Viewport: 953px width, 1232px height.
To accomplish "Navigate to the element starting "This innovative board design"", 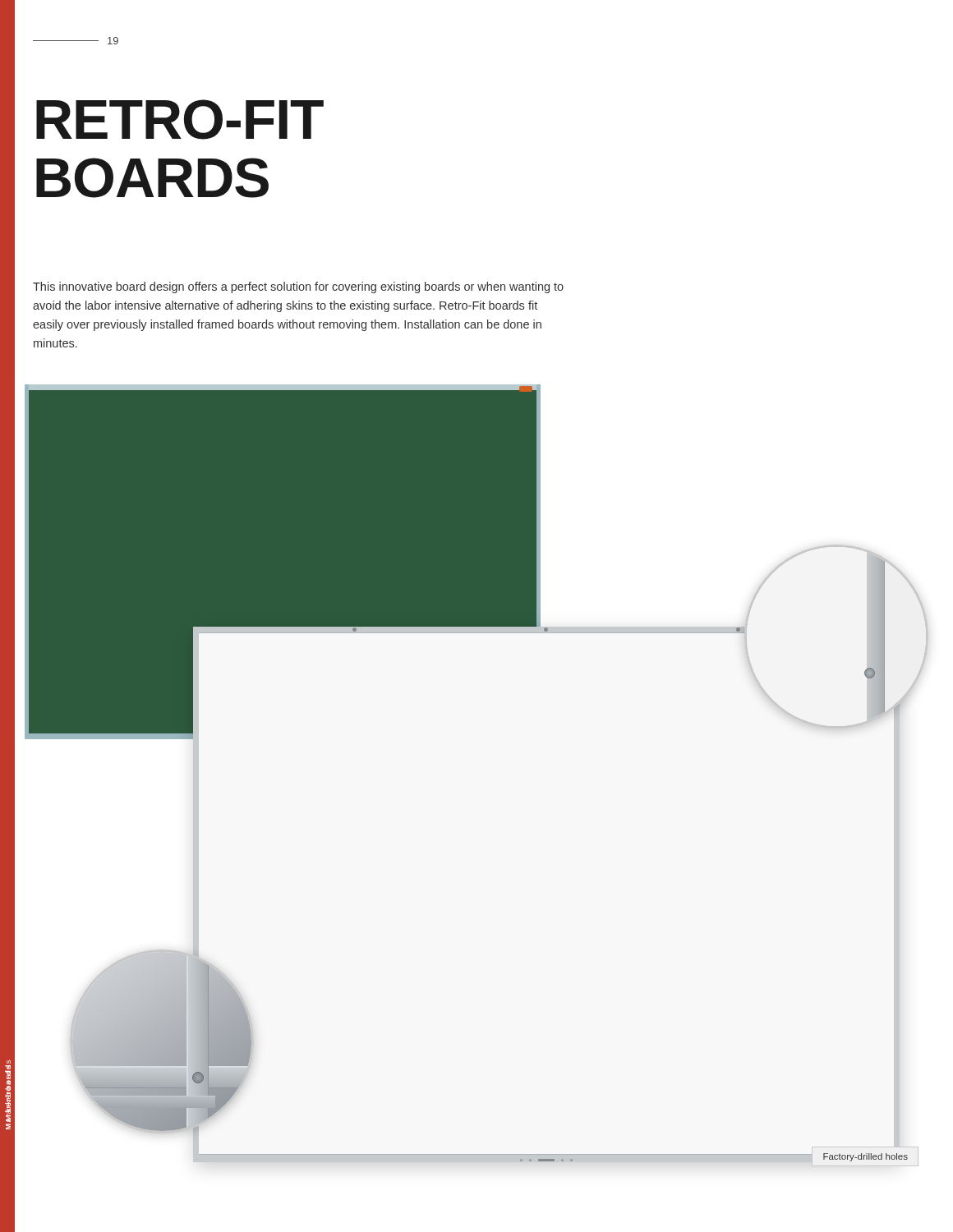I will pyautogui.click(x=298, y=315).
